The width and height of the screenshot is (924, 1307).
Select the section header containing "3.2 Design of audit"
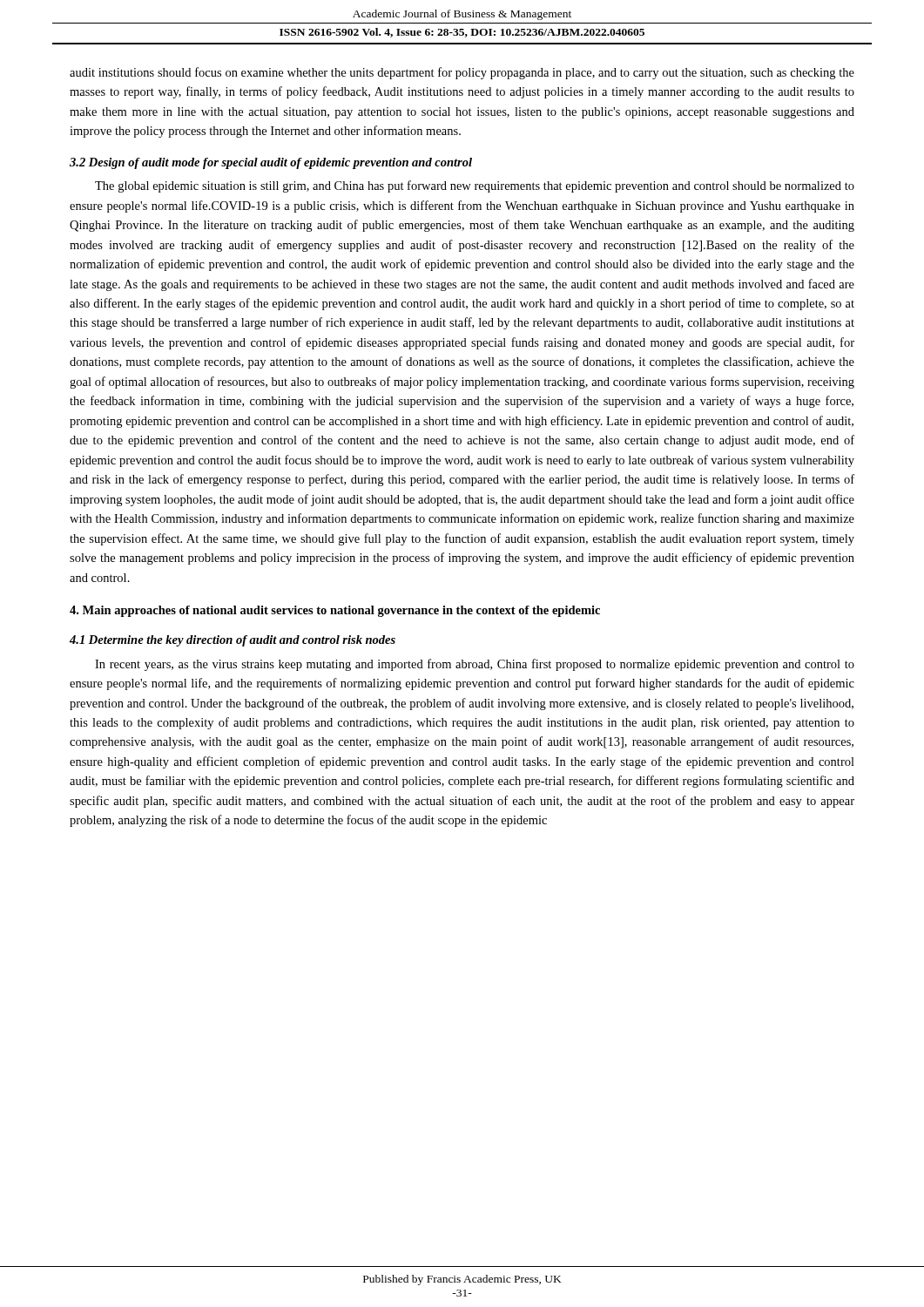(271, 162)
